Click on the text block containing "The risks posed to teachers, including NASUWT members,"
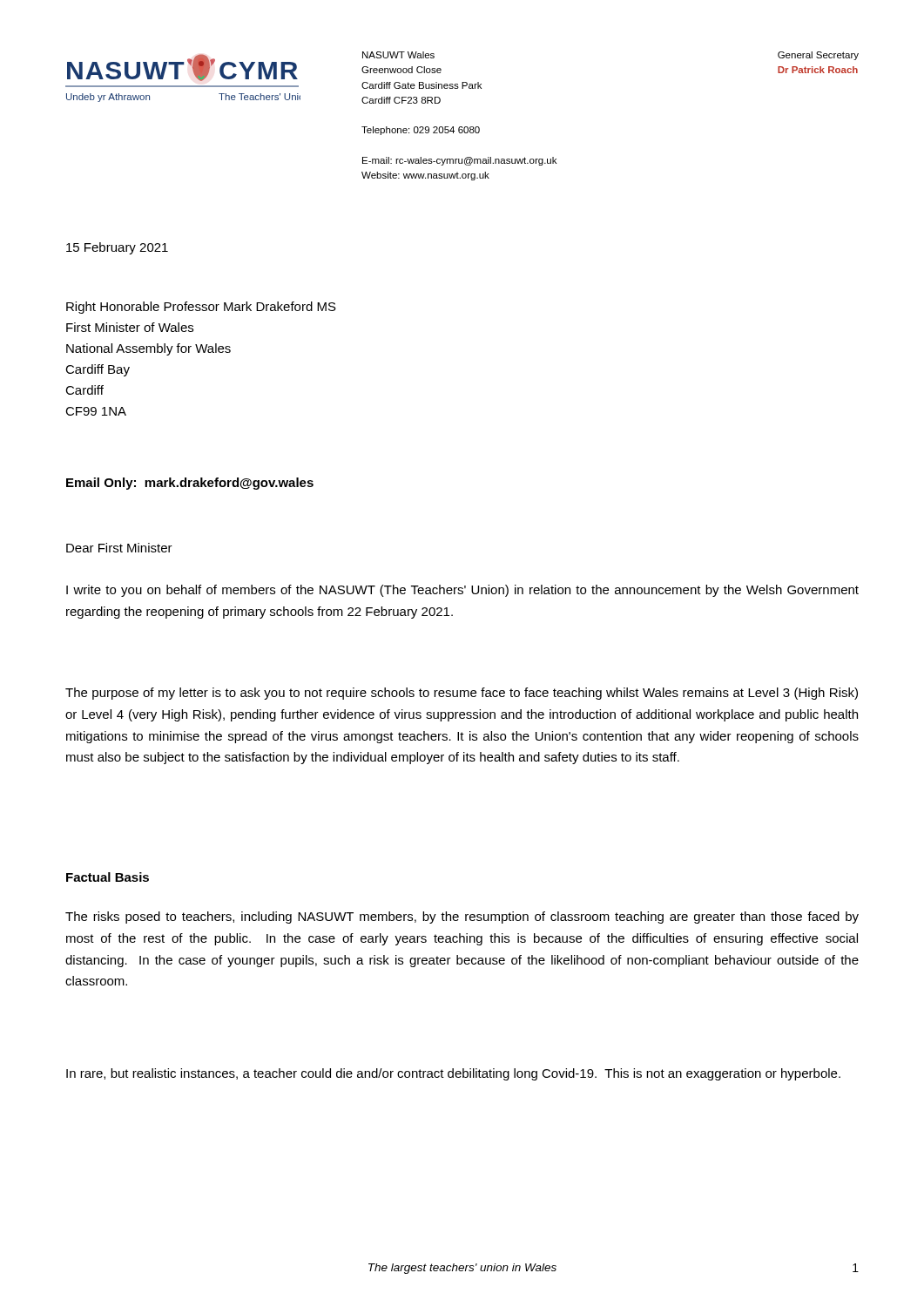The image size is (924, 1307). pyautogui.click(x=462, y=949)
